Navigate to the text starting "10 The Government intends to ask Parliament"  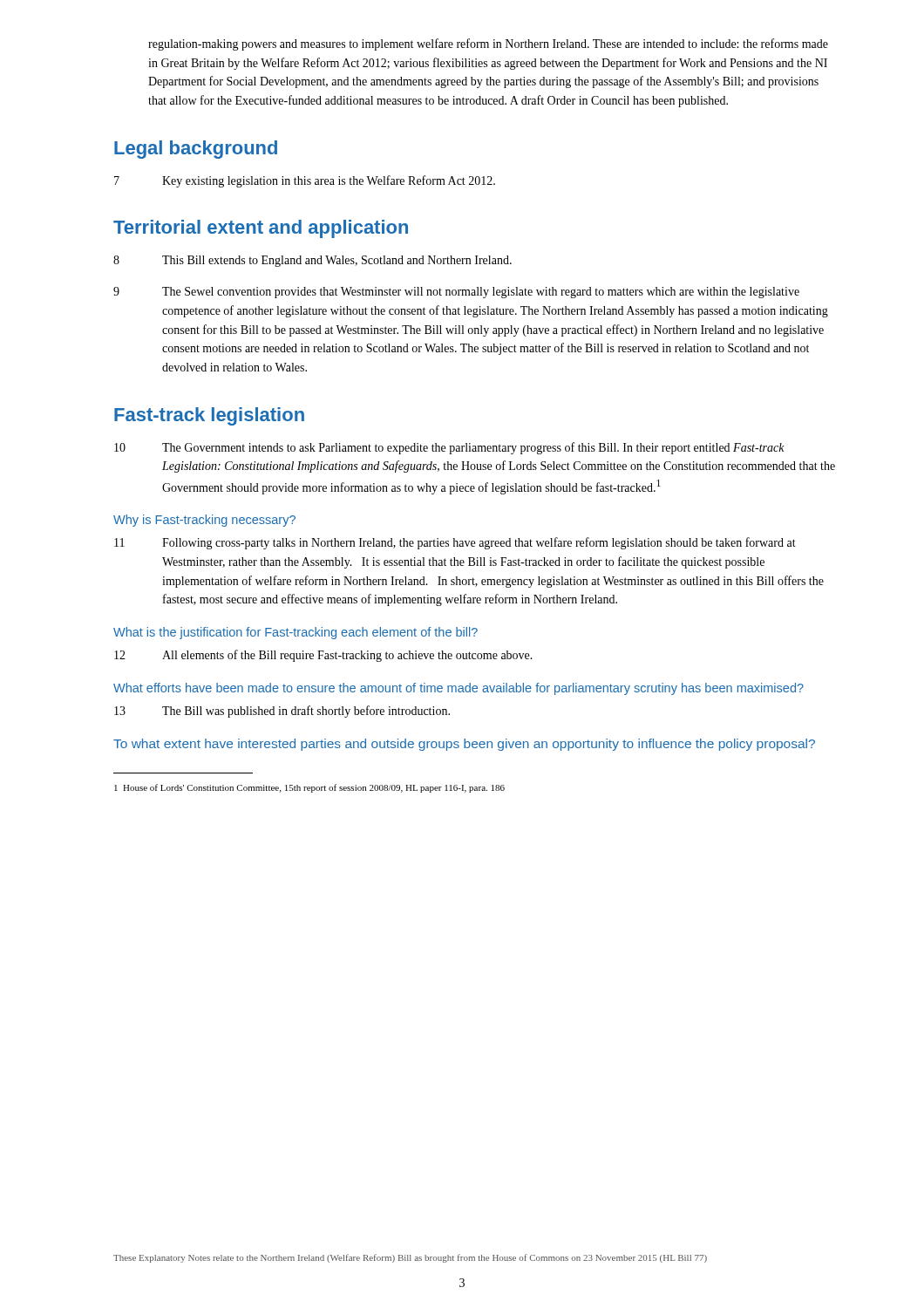coord(475,468)
